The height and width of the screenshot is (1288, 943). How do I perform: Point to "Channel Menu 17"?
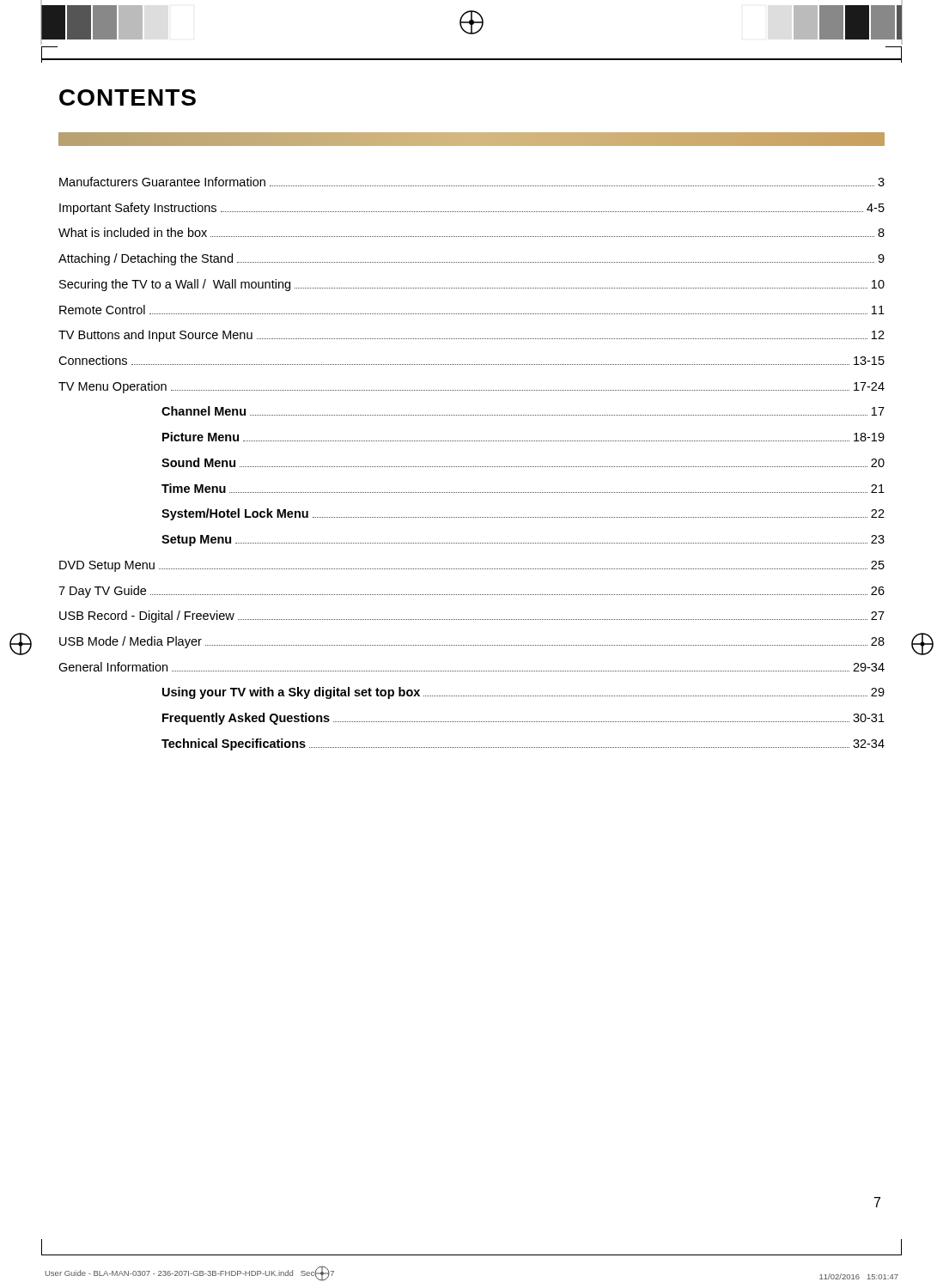click(x=523, y=412)
